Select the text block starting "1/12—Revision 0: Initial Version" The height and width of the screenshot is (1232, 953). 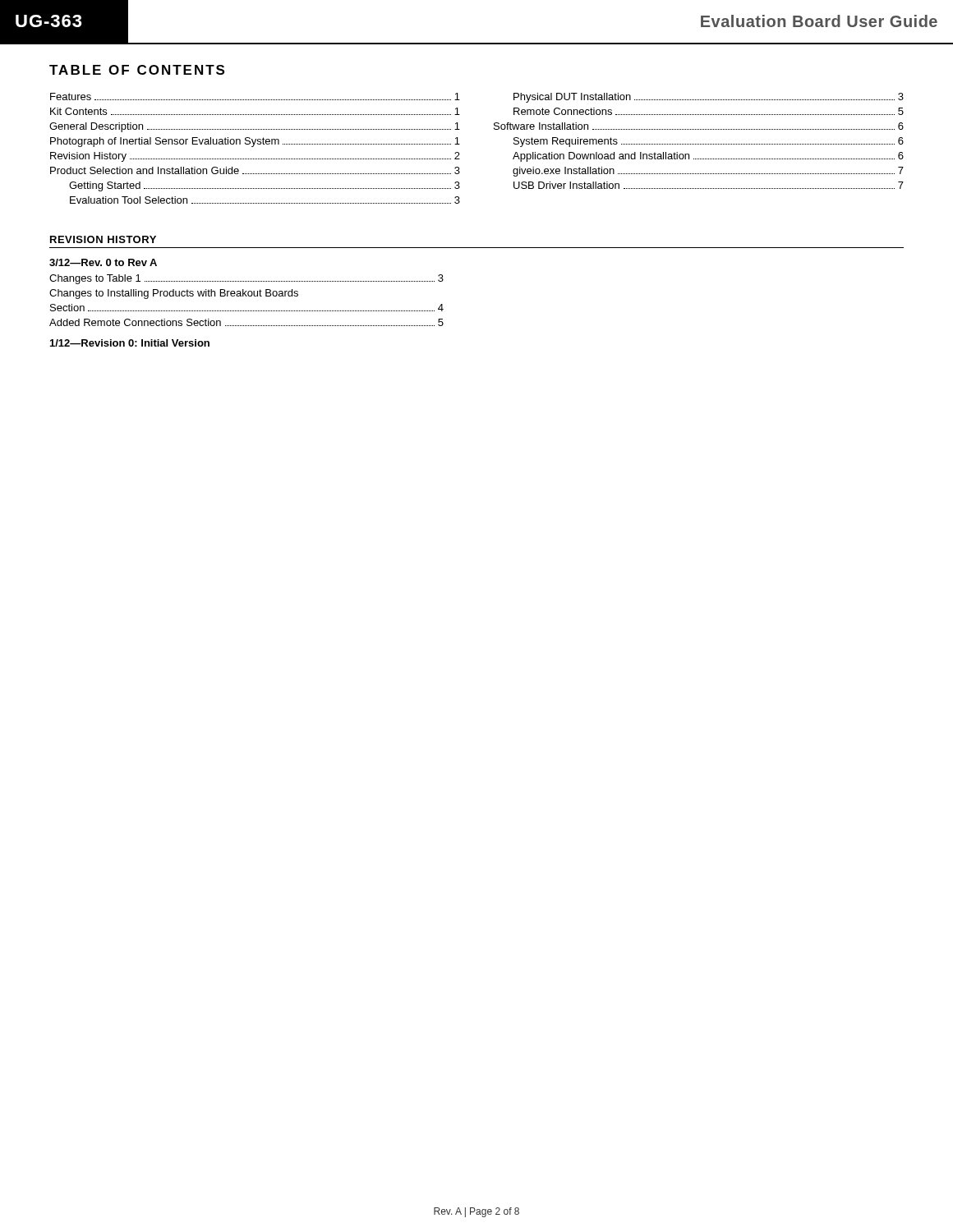(130, 343)
